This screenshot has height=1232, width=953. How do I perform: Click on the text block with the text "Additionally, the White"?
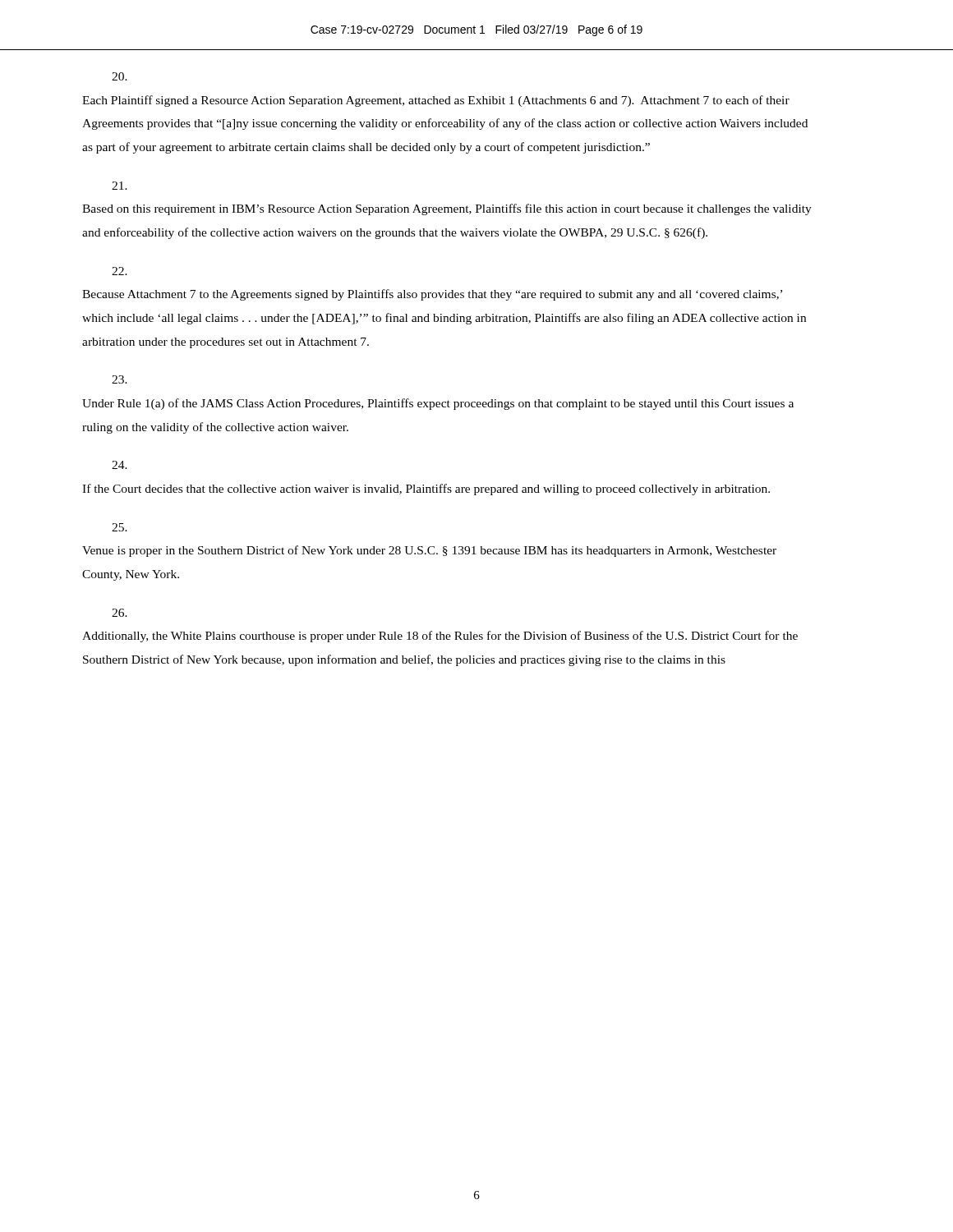447,636
